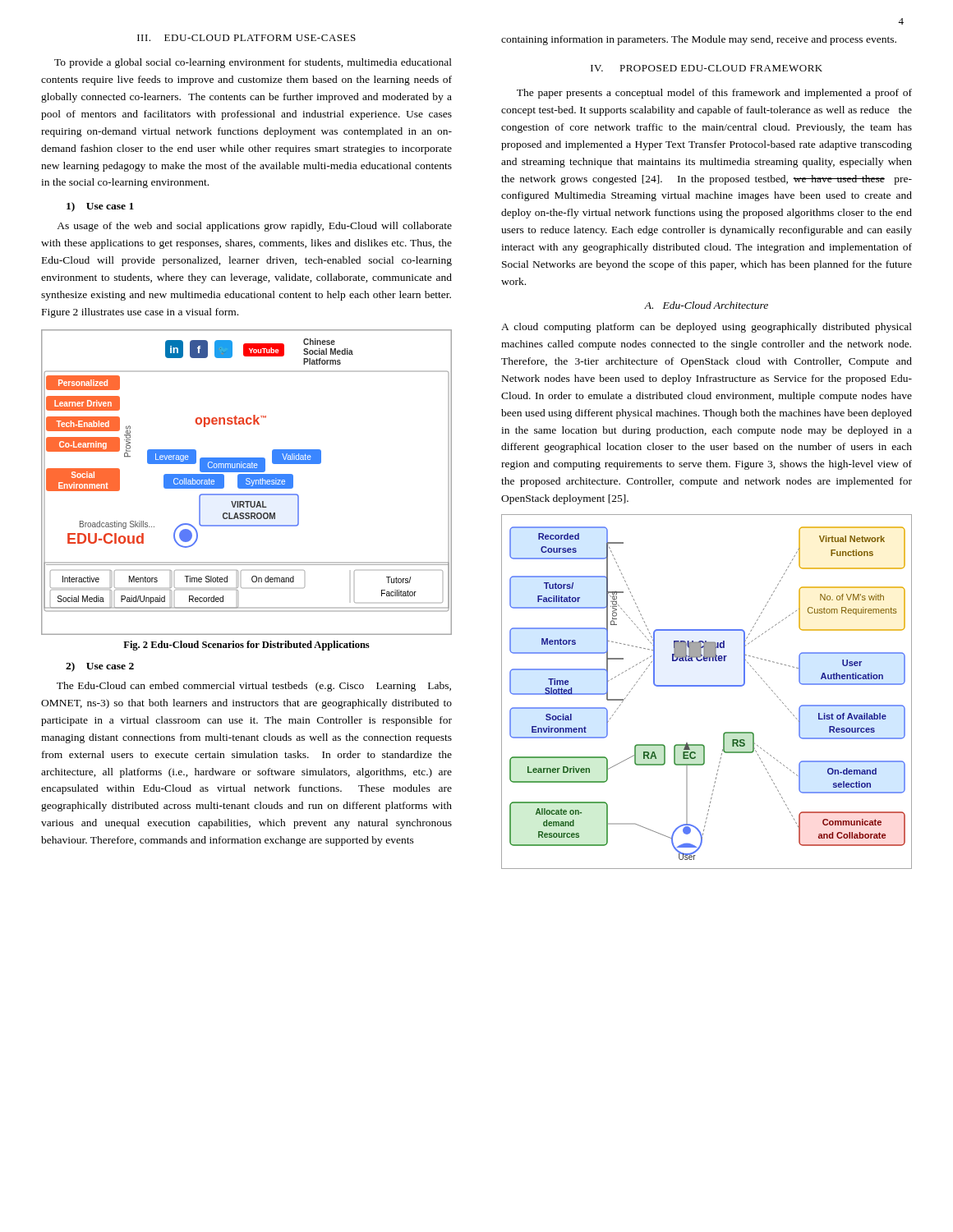Image resolution: width=953 pixels, height=1232 pixels.
Task: Select the text block containing "To provide a global social co-learning environment"
Action: pos(246,122)
